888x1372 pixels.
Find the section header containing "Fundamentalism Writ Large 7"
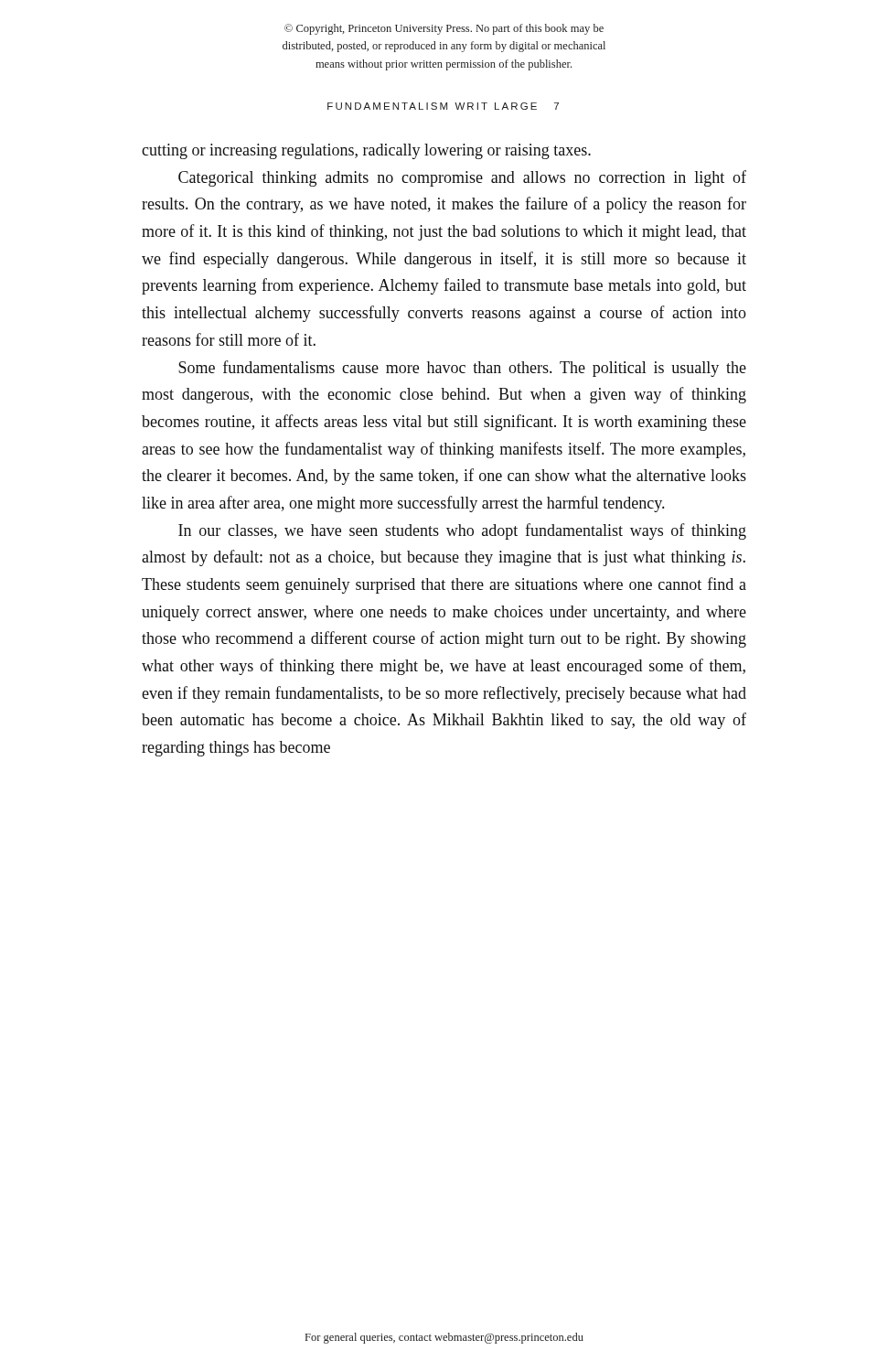pos(444,106)
